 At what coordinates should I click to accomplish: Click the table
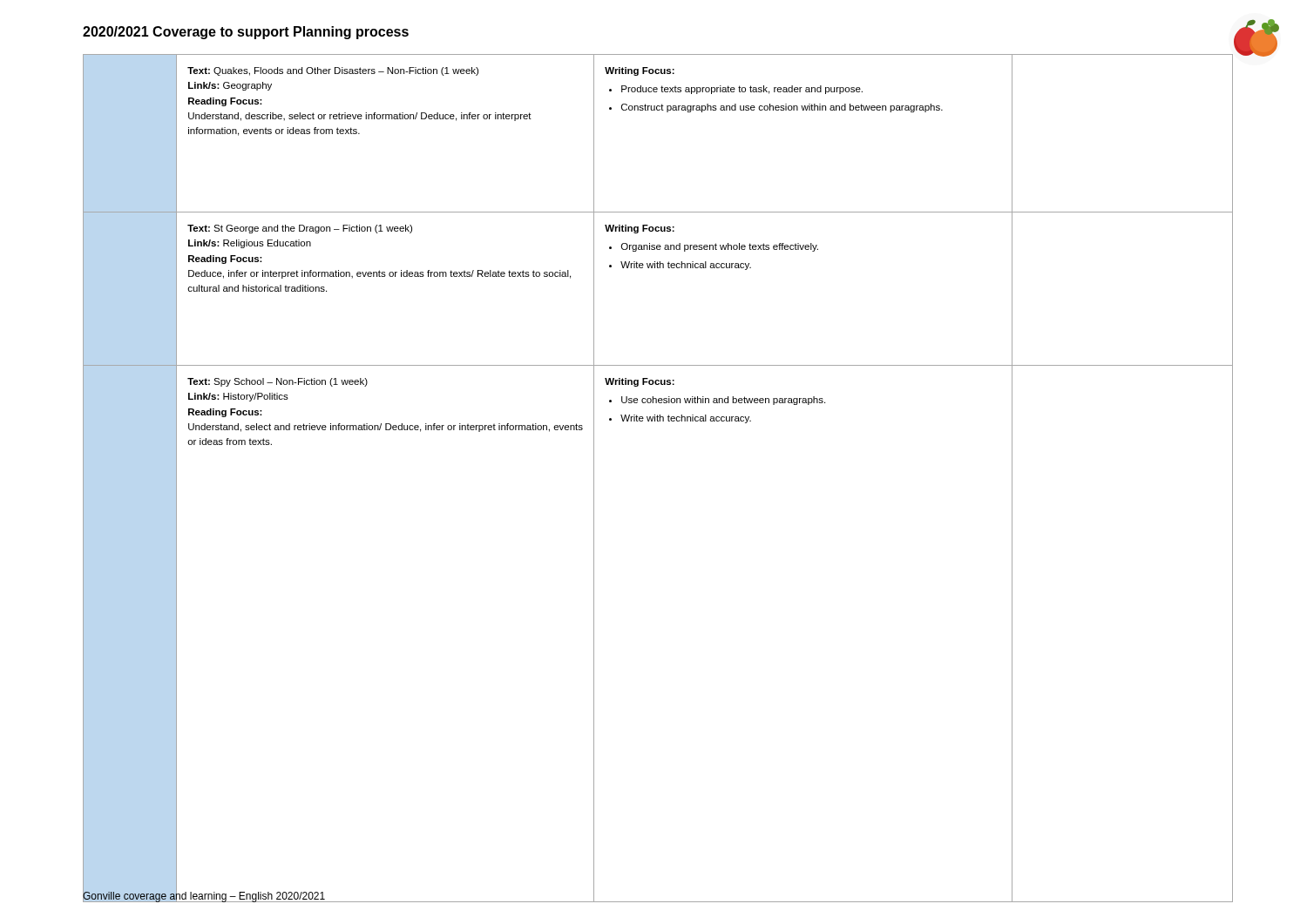[x=658, y=478]
